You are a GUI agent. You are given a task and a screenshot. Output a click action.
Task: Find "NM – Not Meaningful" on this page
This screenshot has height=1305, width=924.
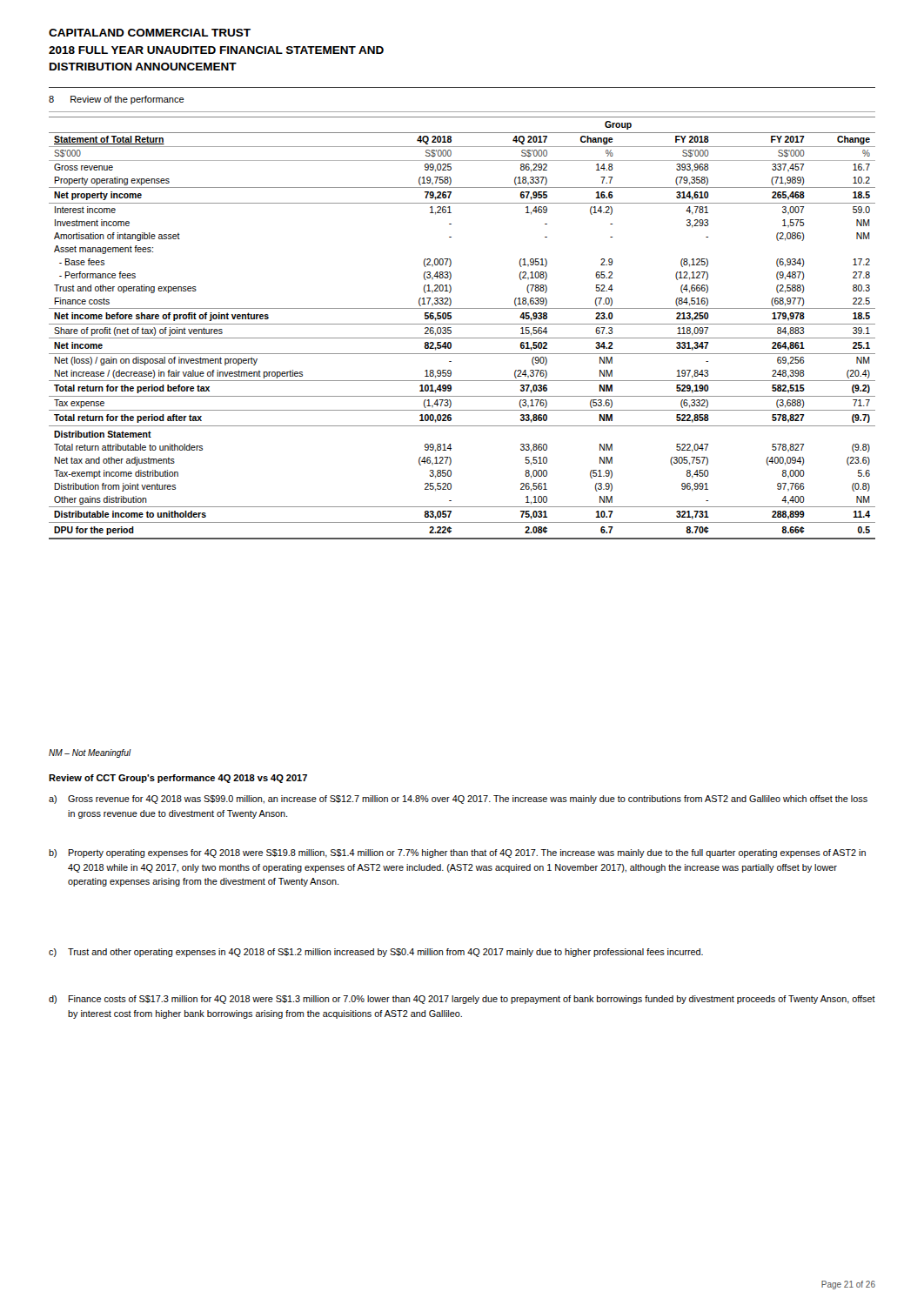[90, 753]
